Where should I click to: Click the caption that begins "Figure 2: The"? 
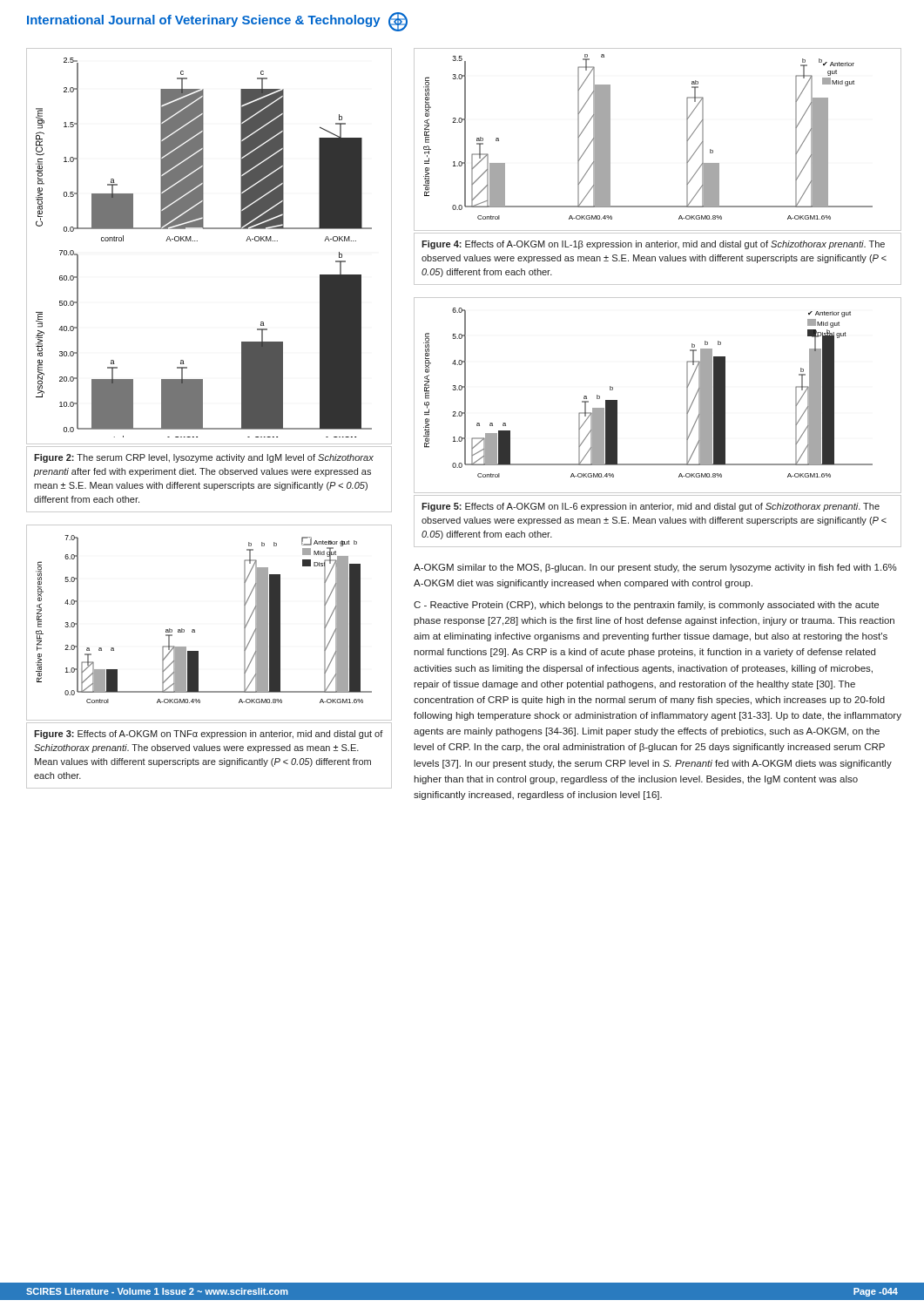coord(204,478)
